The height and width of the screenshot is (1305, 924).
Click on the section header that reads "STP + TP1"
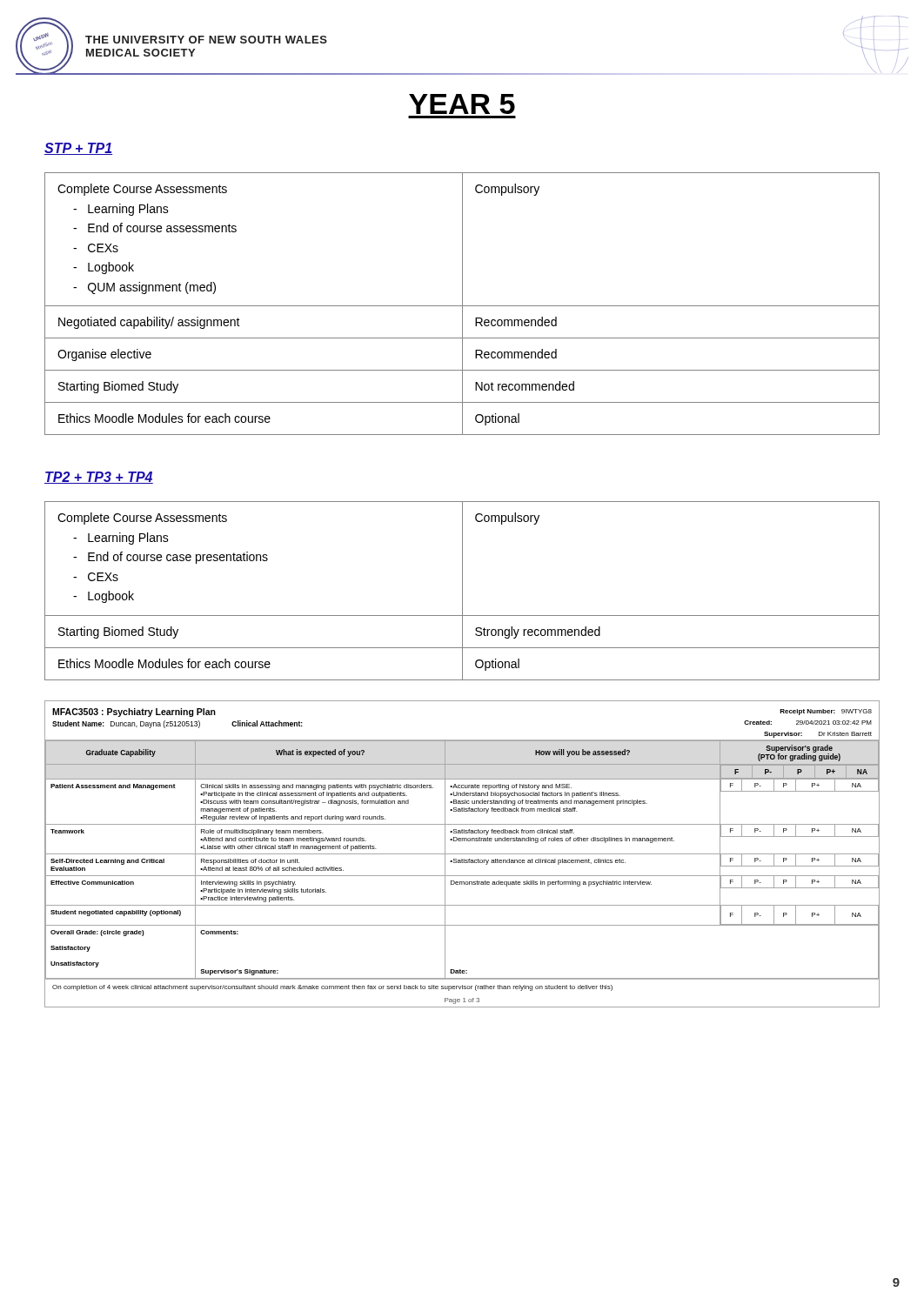pos(78,148)
